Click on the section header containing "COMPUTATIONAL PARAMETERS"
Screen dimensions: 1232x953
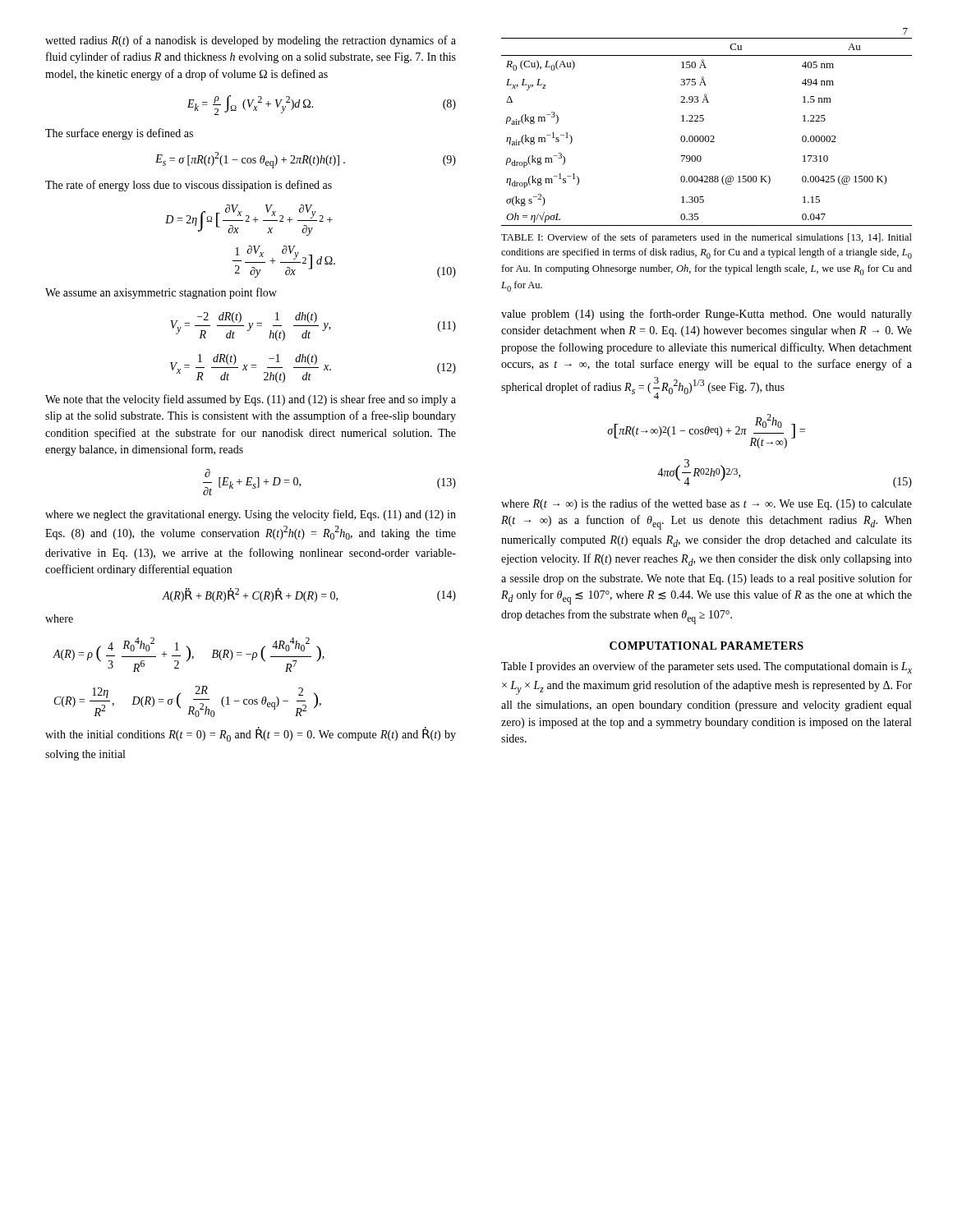707,646
